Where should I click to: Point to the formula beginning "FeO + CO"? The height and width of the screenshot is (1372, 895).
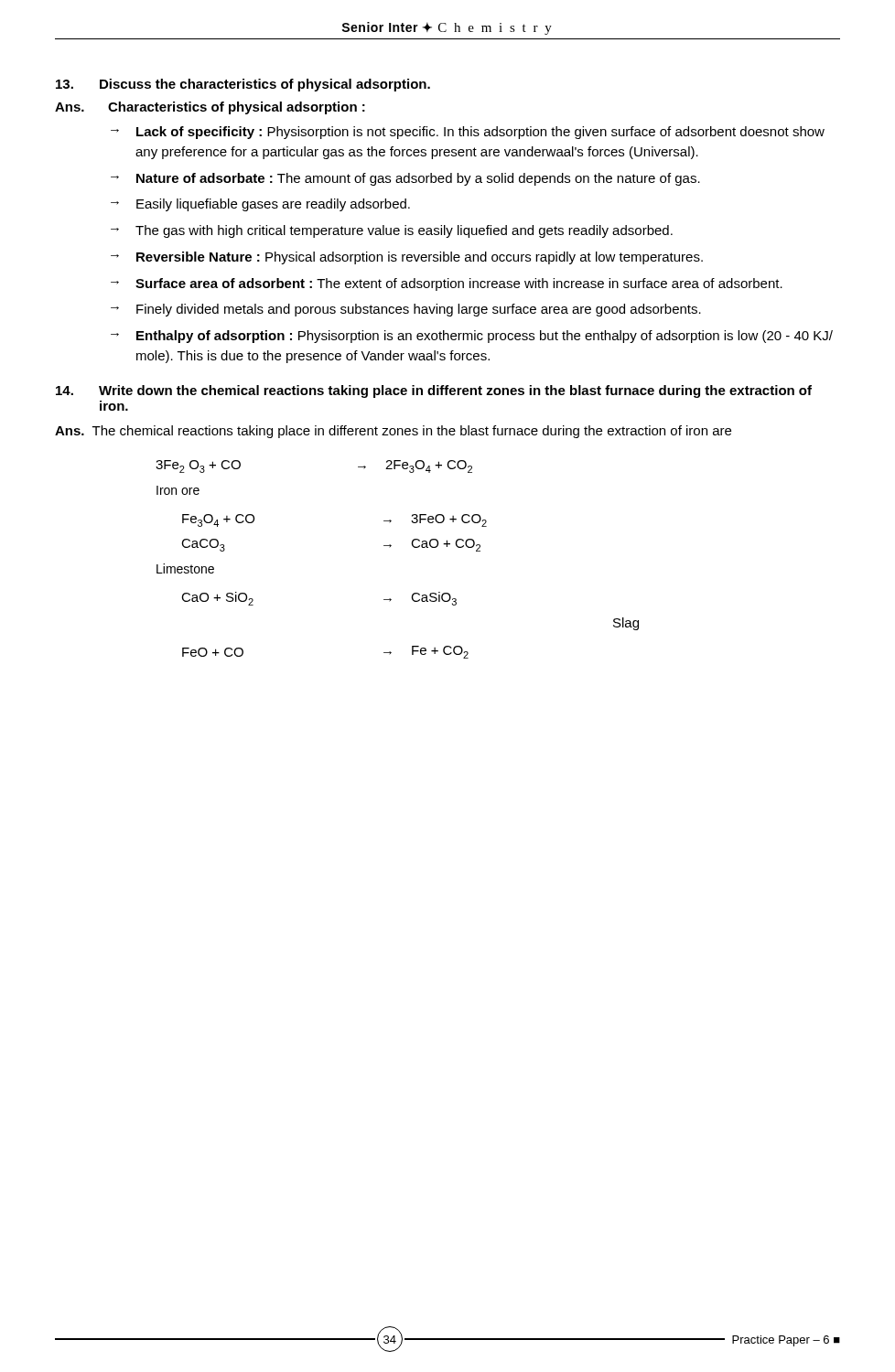tap(216, 652)
